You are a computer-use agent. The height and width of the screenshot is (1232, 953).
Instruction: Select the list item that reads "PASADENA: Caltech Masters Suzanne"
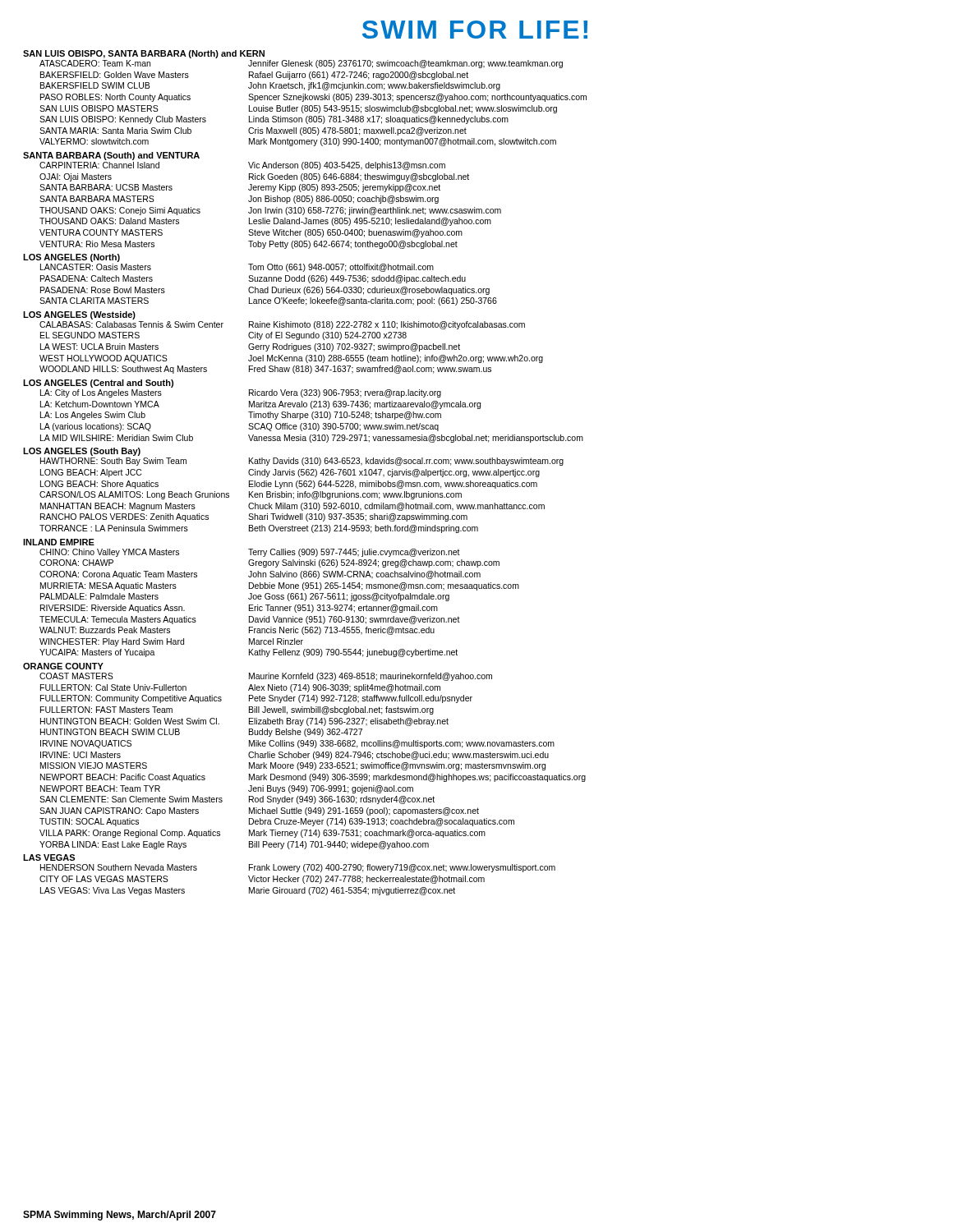point(476,279)
